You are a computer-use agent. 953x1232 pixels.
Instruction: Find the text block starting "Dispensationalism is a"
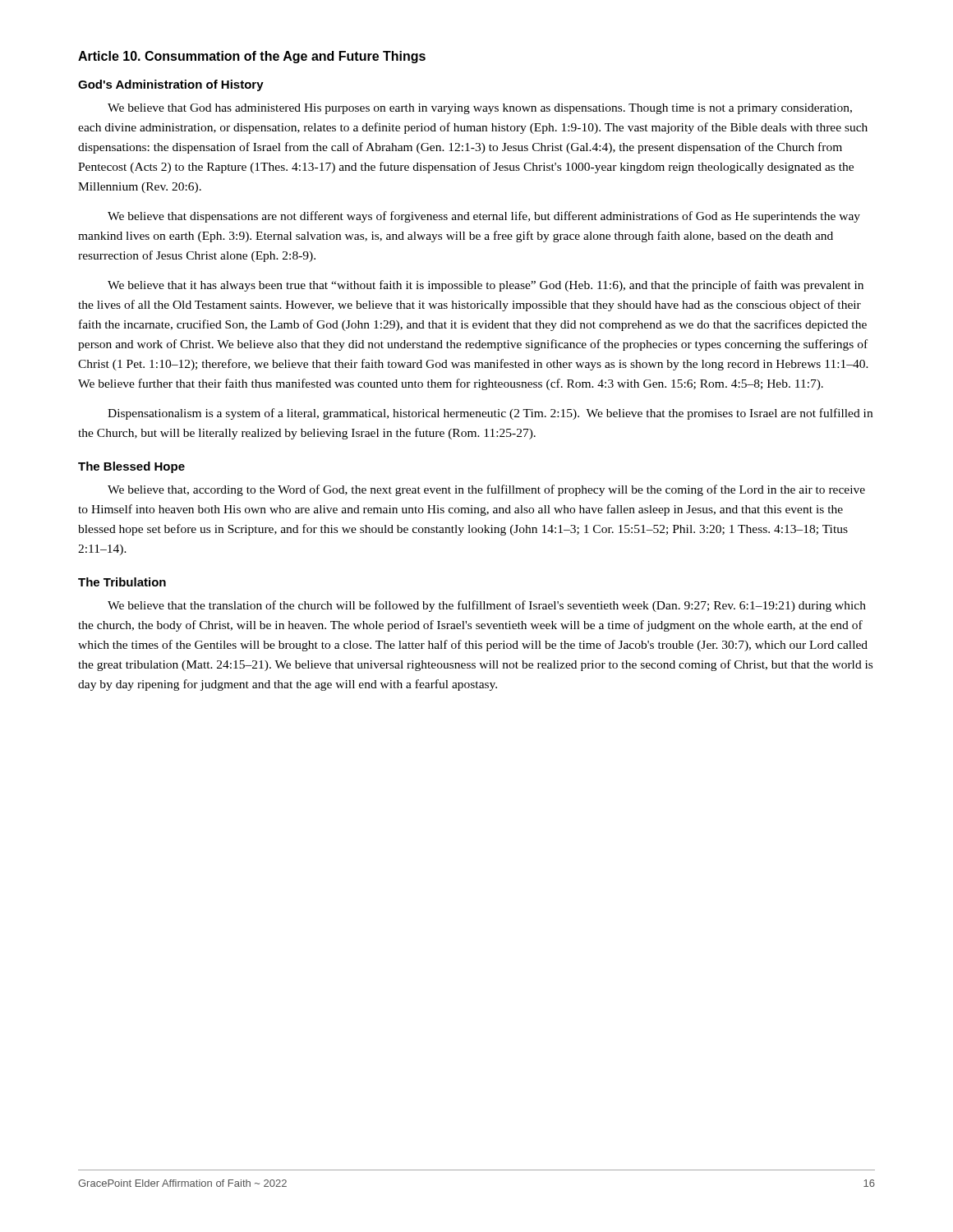(476, 423)
